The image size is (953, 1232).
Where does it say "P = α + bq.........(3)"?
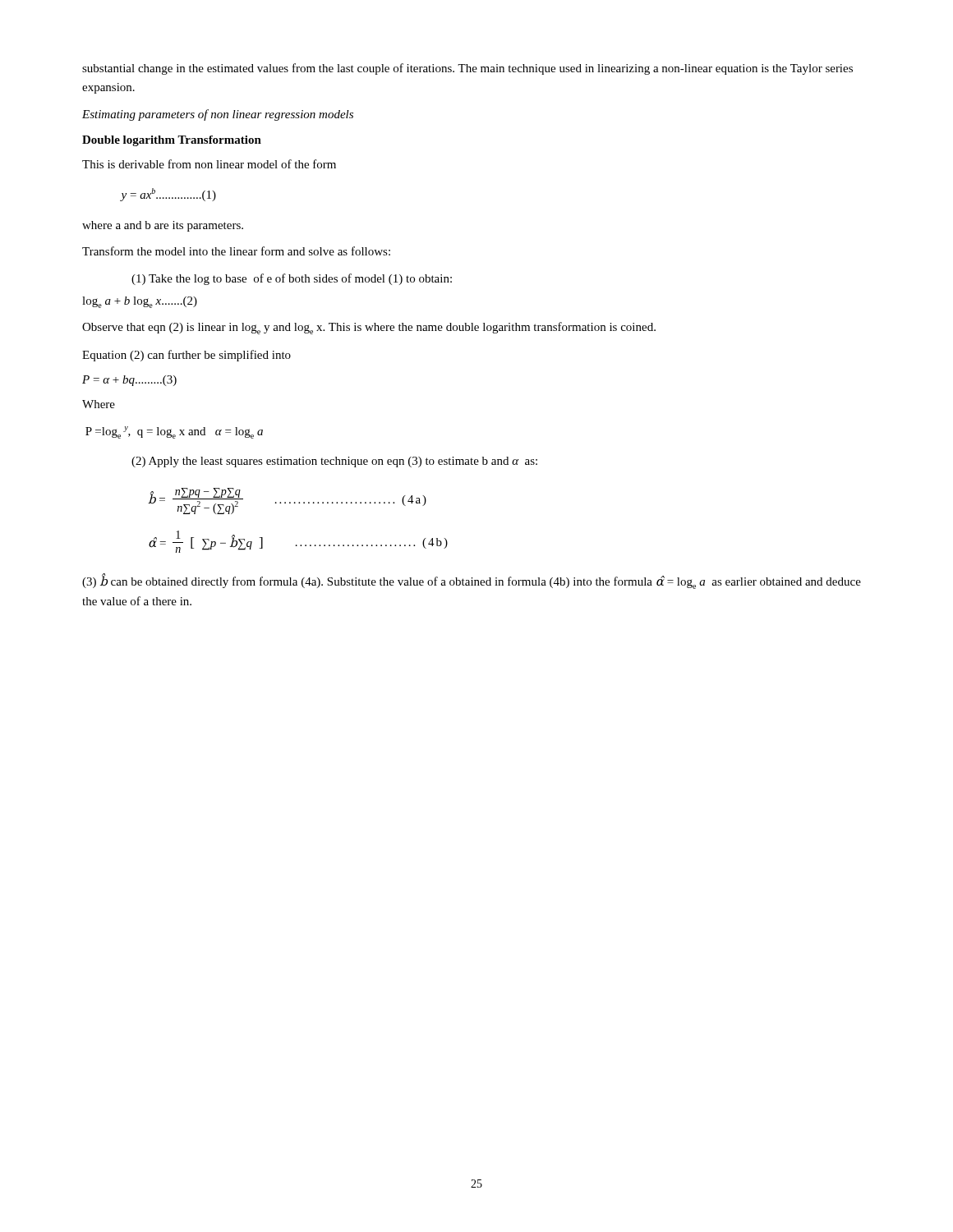point(129,379)
